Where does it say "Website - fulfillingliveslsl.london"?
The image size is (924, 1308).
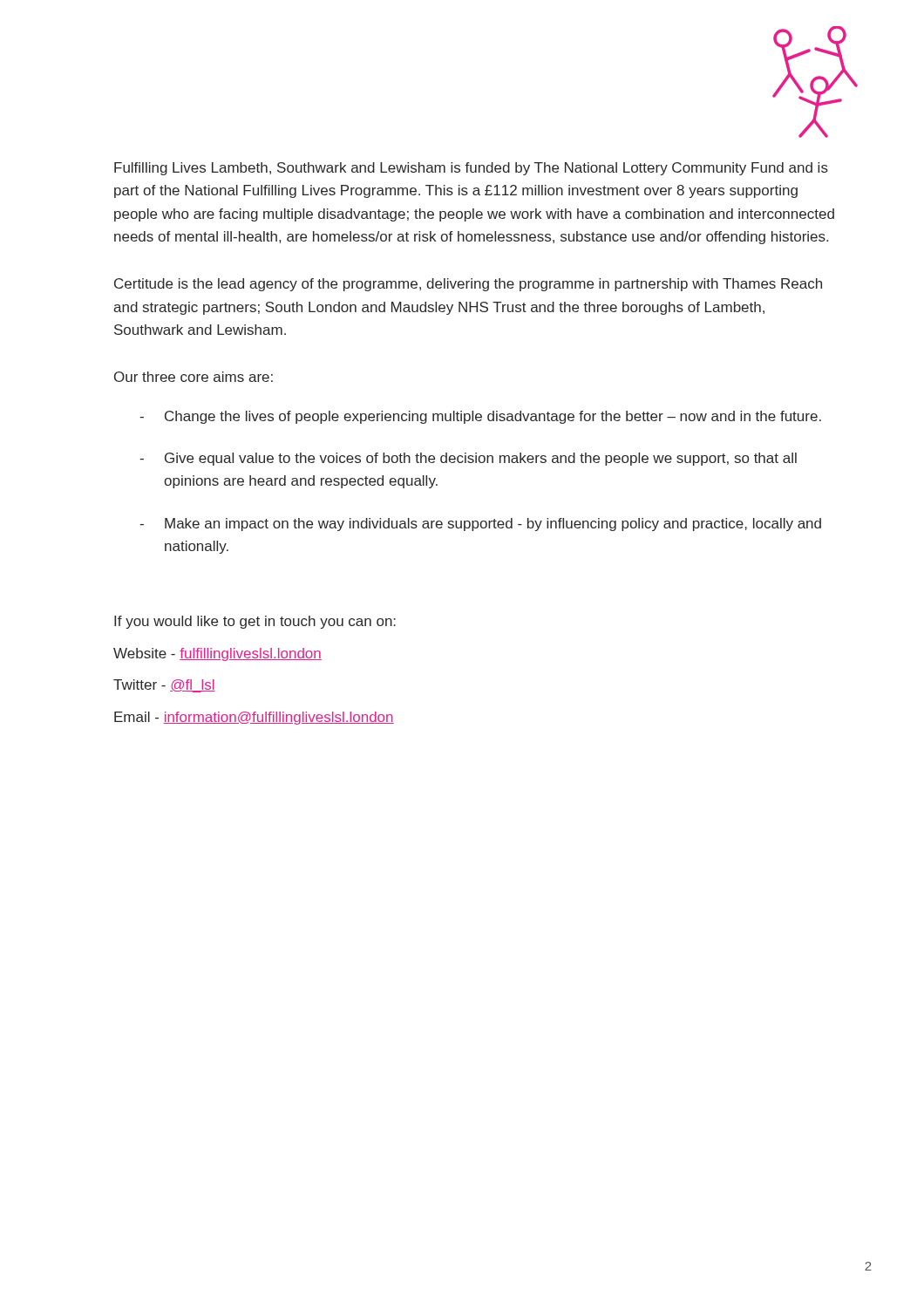(x=217, y=653)
